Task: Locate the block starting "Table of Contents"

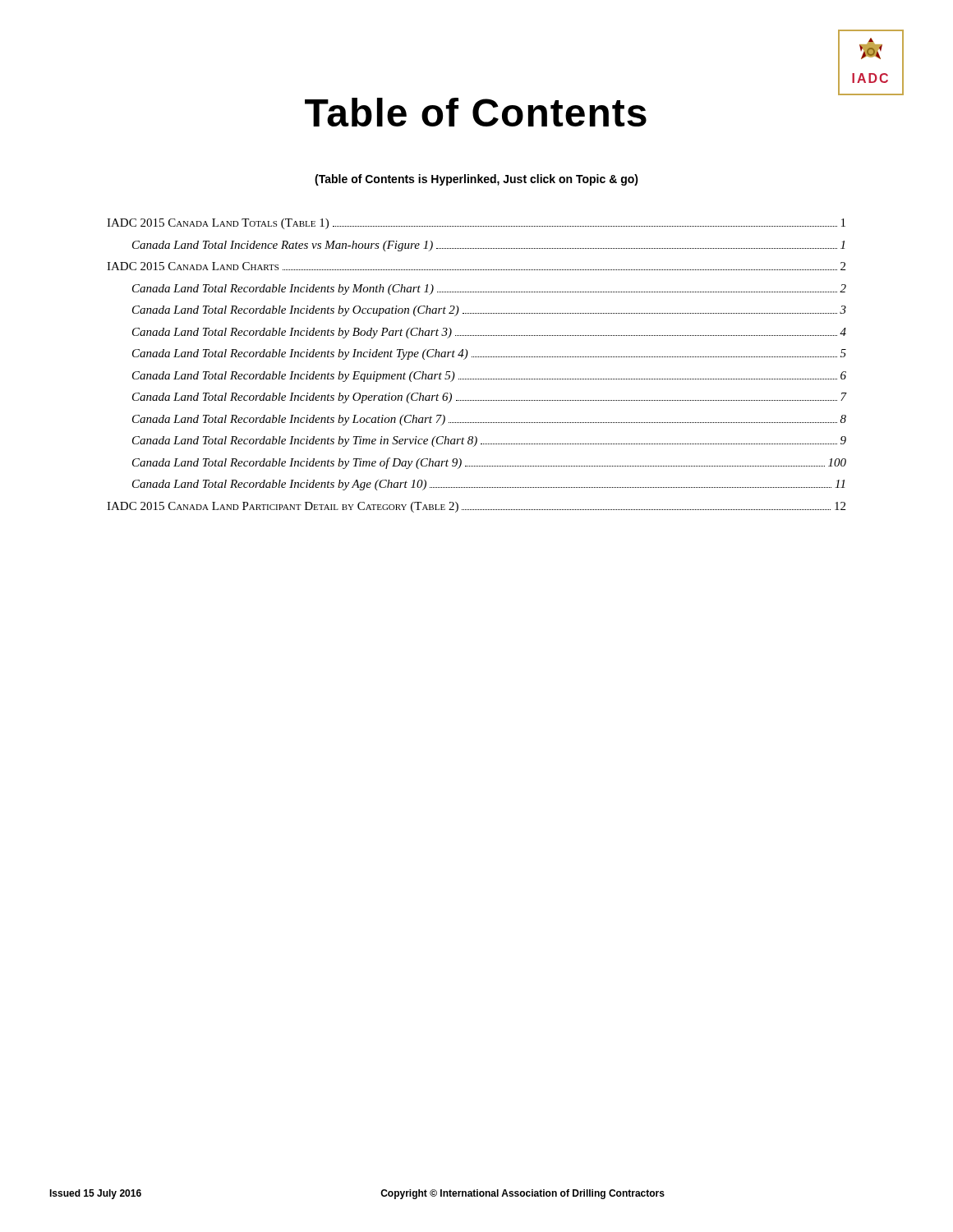Action: pyautogui.click(x=476, y=113)
